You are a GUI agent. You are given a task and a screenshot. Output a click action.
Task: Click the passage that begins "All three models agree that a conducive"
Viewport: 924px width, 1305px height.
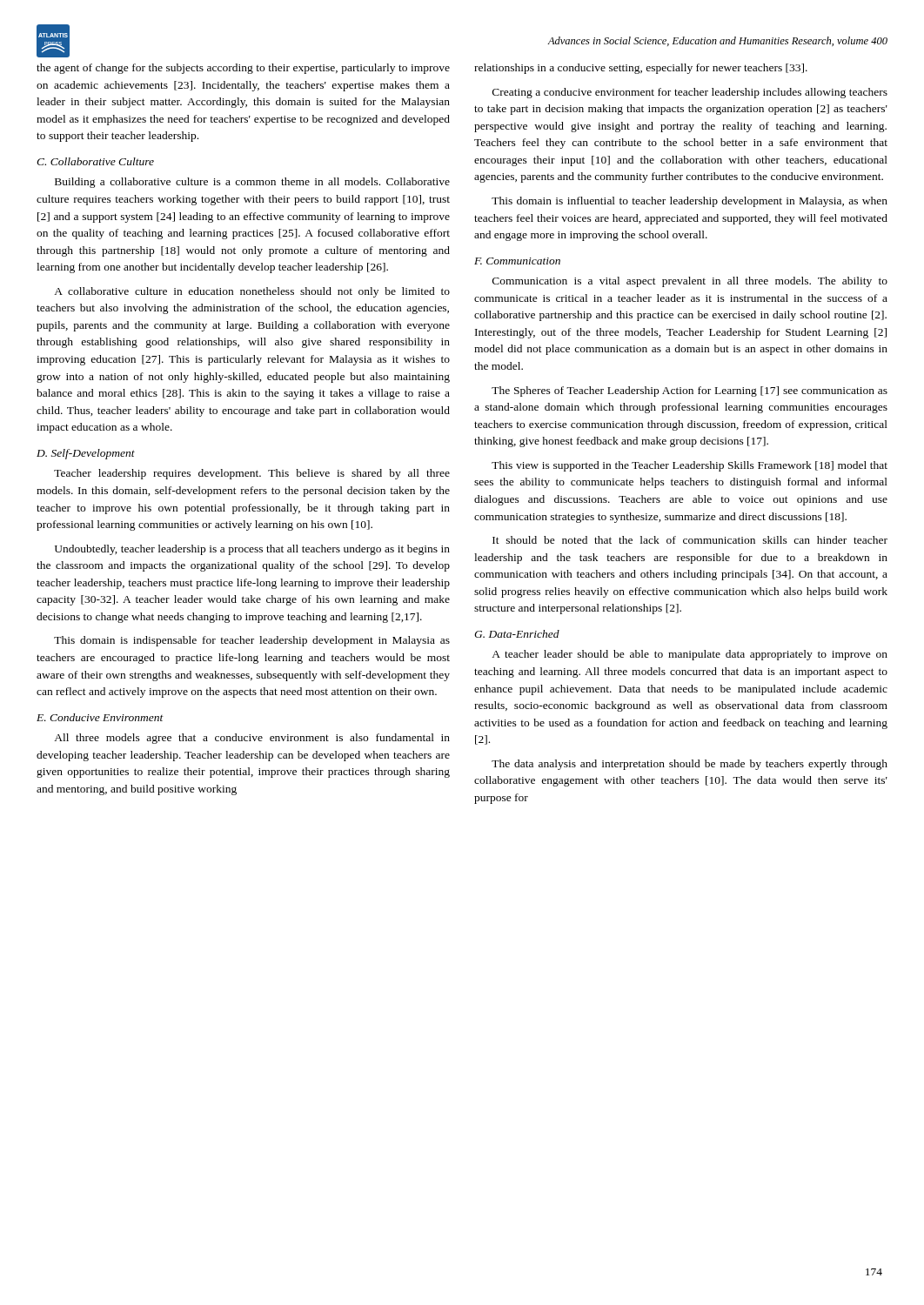point(243,763)
